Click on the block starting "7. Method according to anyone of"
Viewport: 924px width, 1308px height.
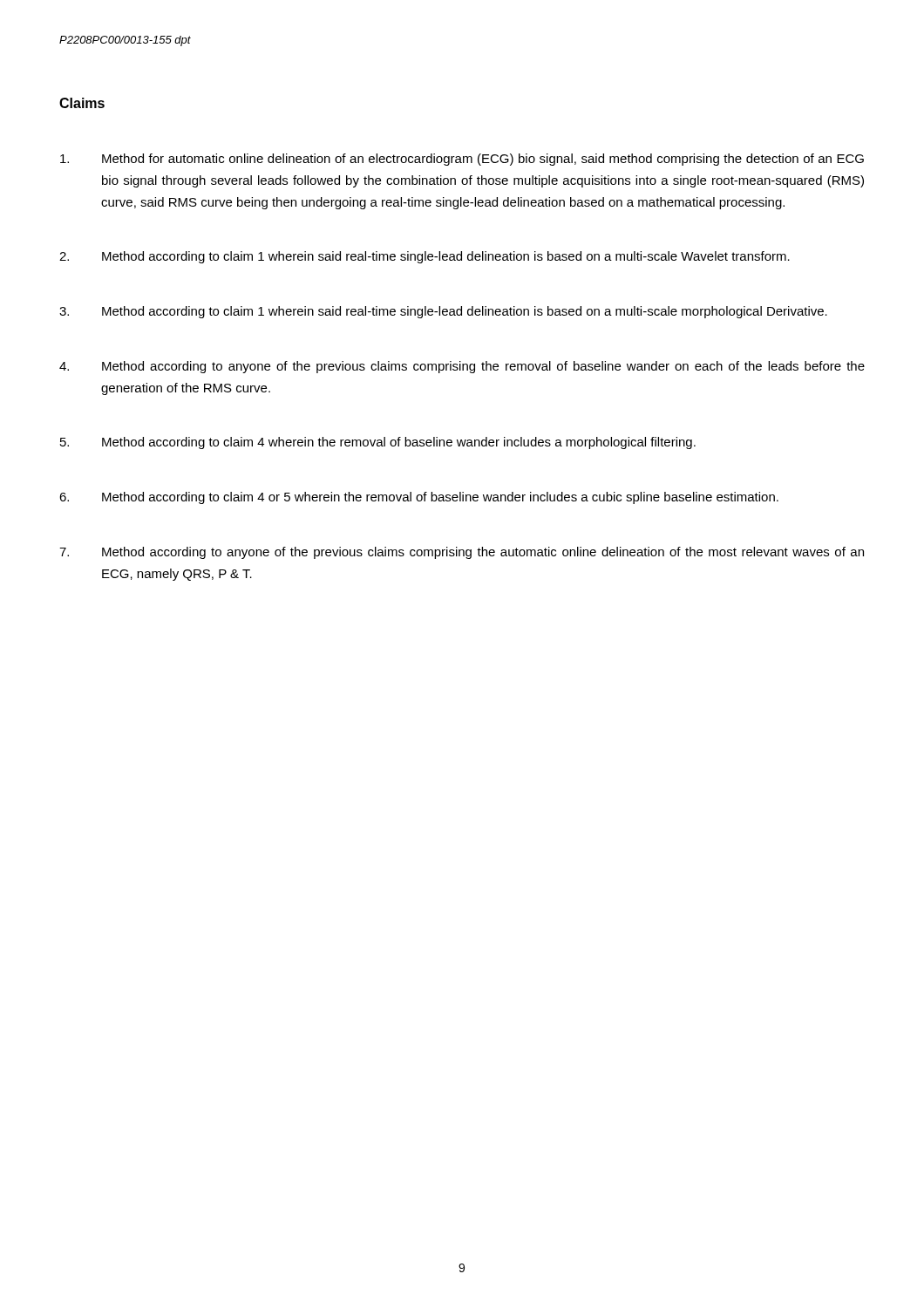click(462, 563)
